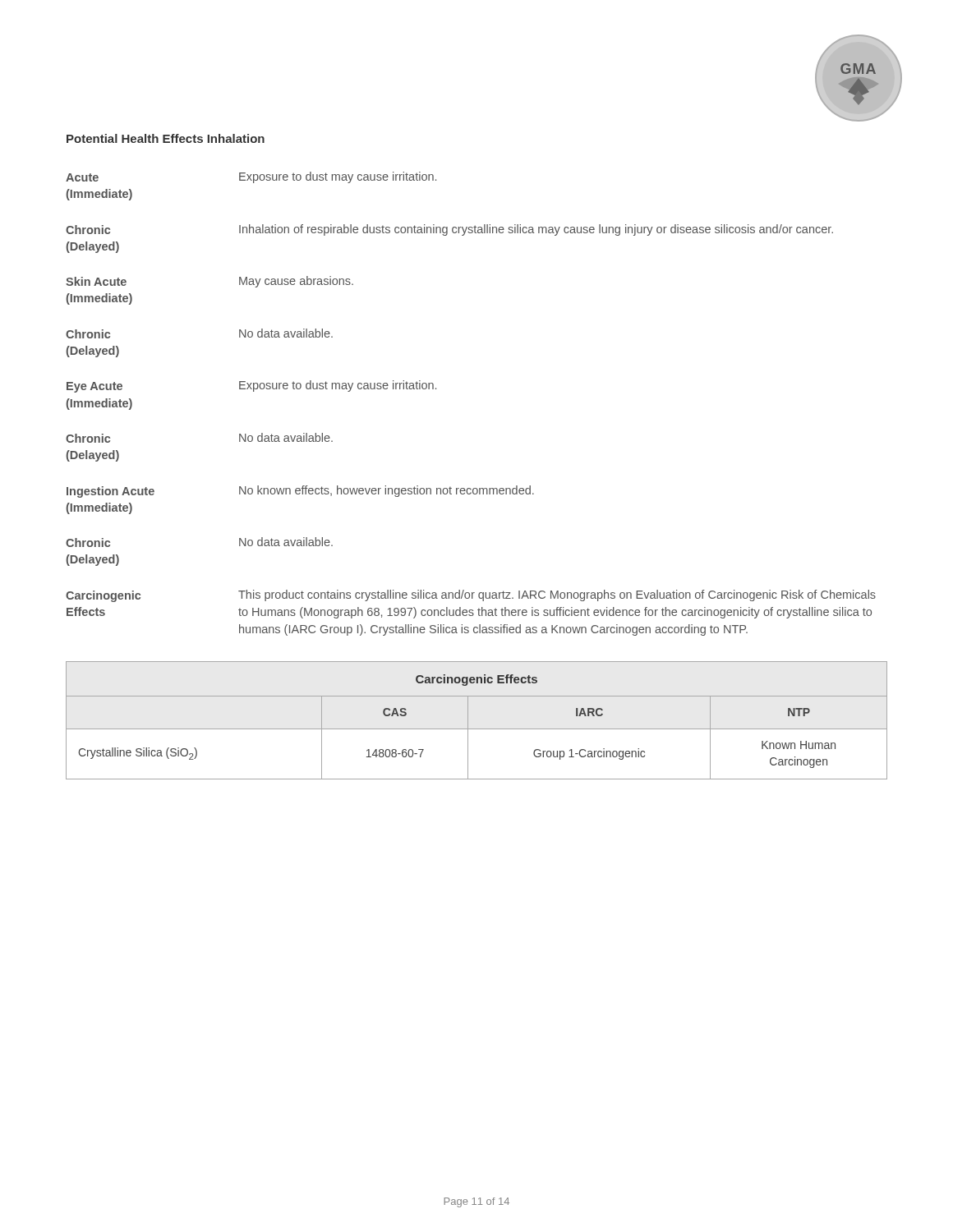
Task: Find the list item that reads "CarcinogenicEffects This product contains crystalline silica"
Action: coord(476,612)
